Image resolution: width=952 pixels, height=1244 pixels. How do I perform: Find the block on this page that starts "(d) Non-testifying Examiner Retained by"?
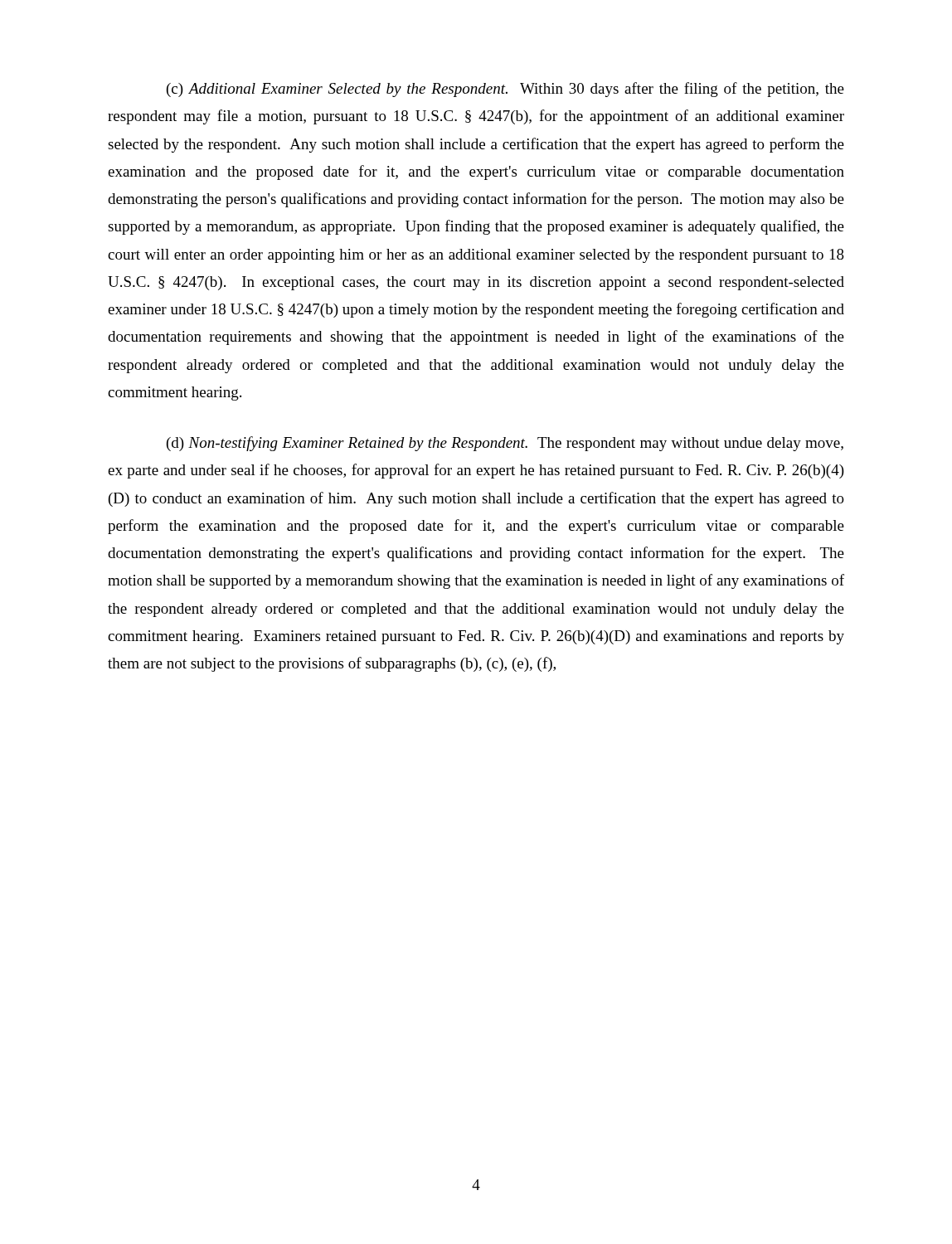pyautogui.click(x=476, y=553)
